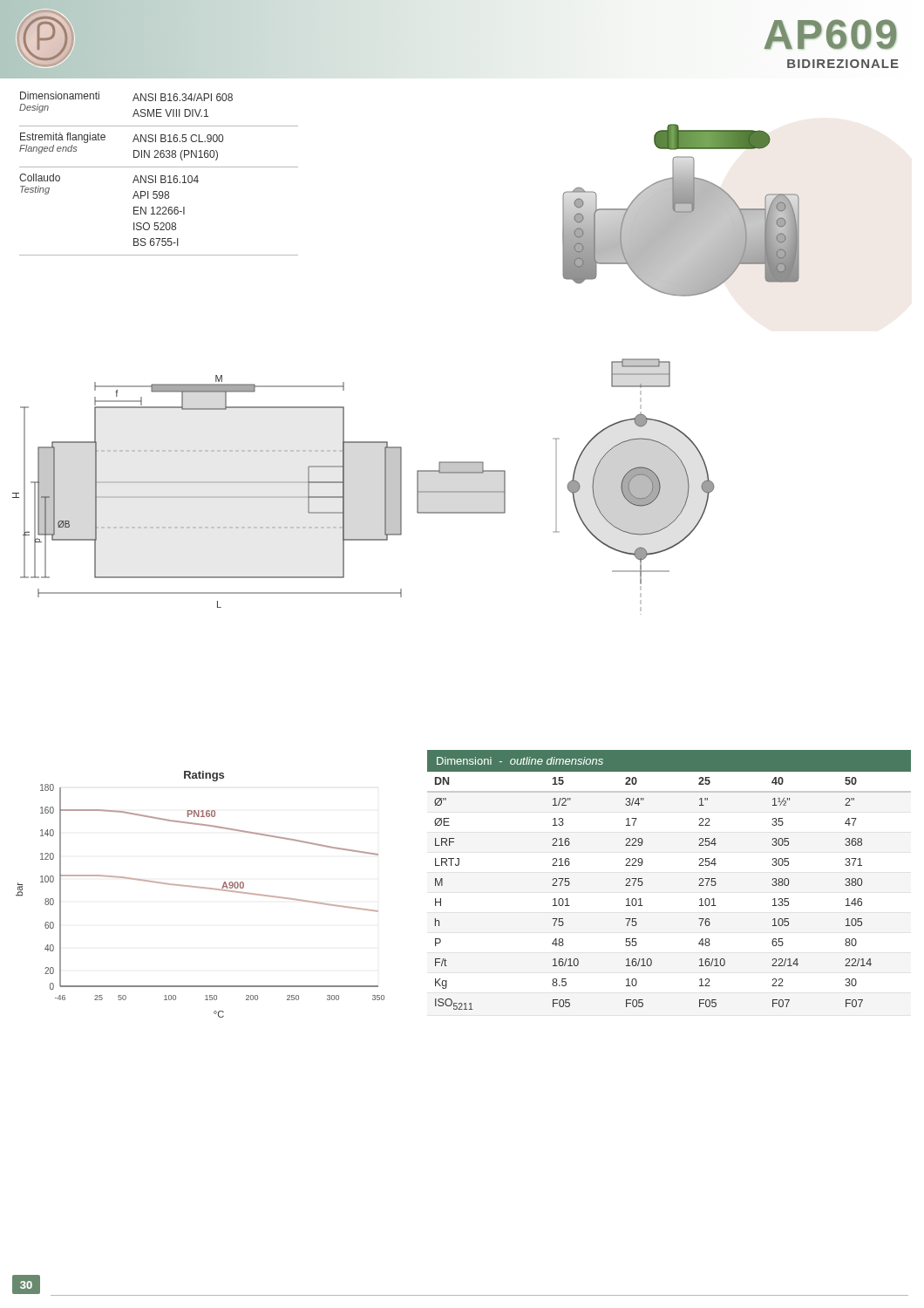Click the table
The width and height of the screenshot is (924, 1308).
[669, 883]
